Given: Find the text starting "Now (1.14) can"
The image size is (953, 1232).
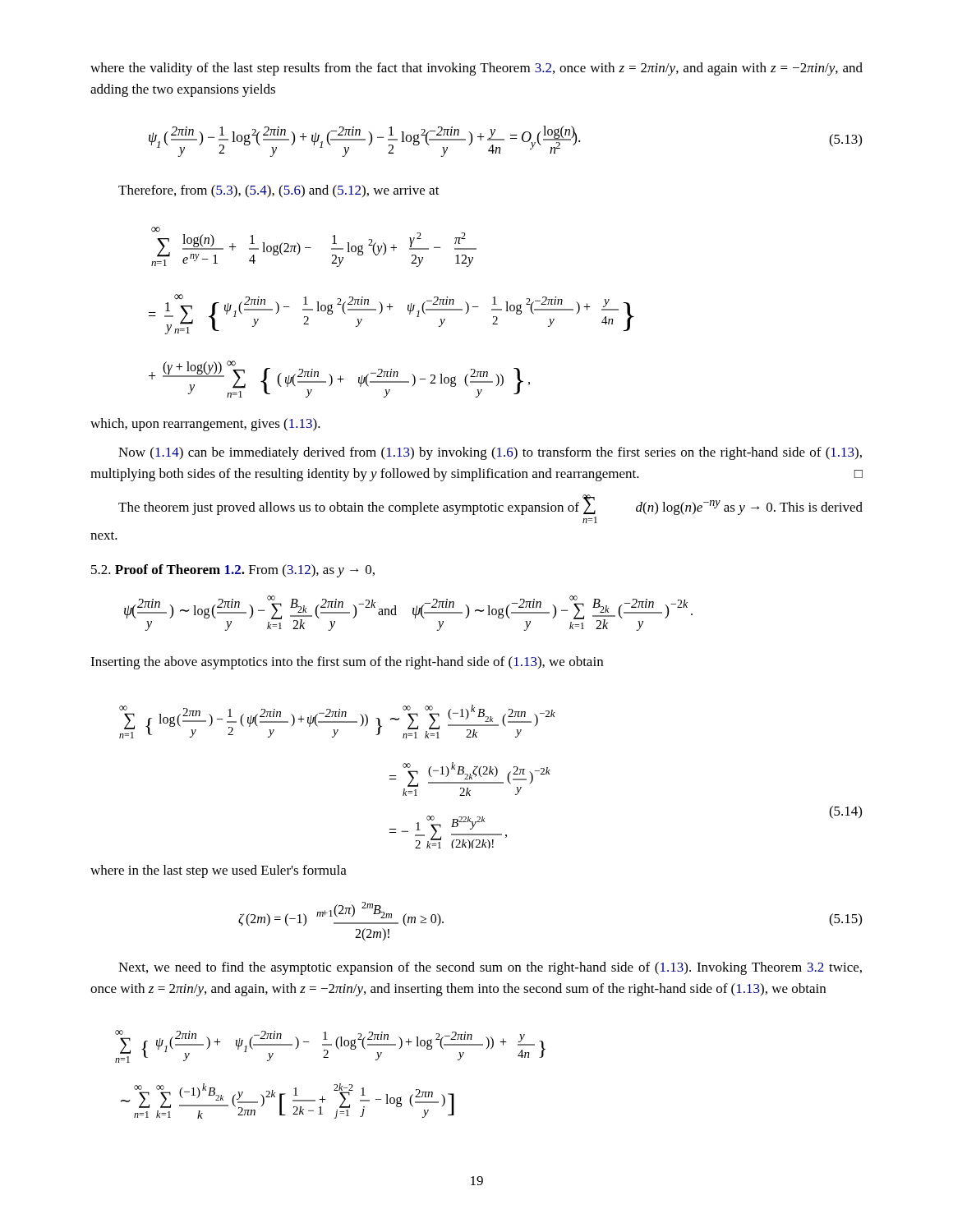Looking at the screenshot, I should [476, 464].
